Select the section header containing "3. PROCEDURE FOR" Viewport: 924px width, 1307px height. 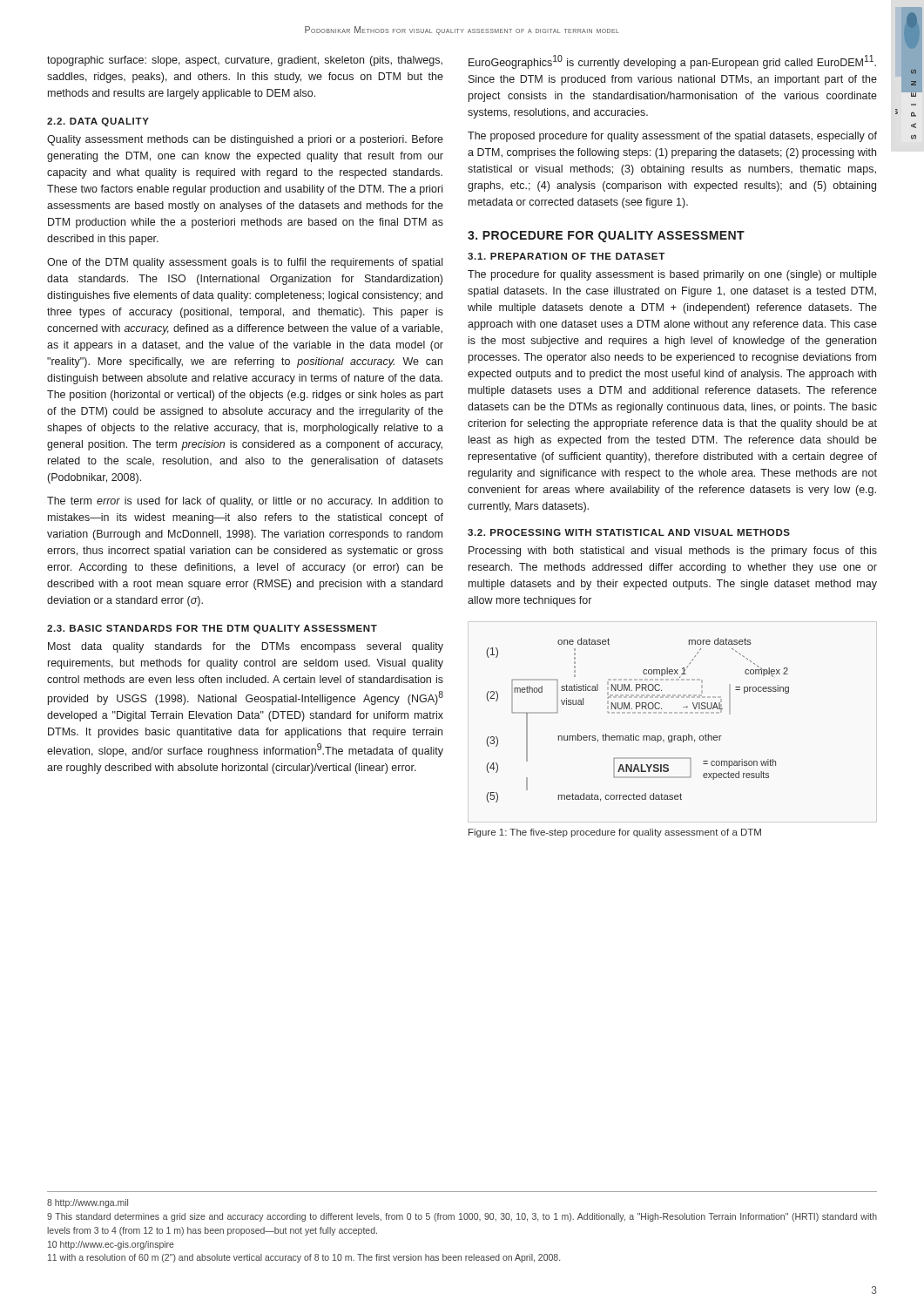point(606,235)
